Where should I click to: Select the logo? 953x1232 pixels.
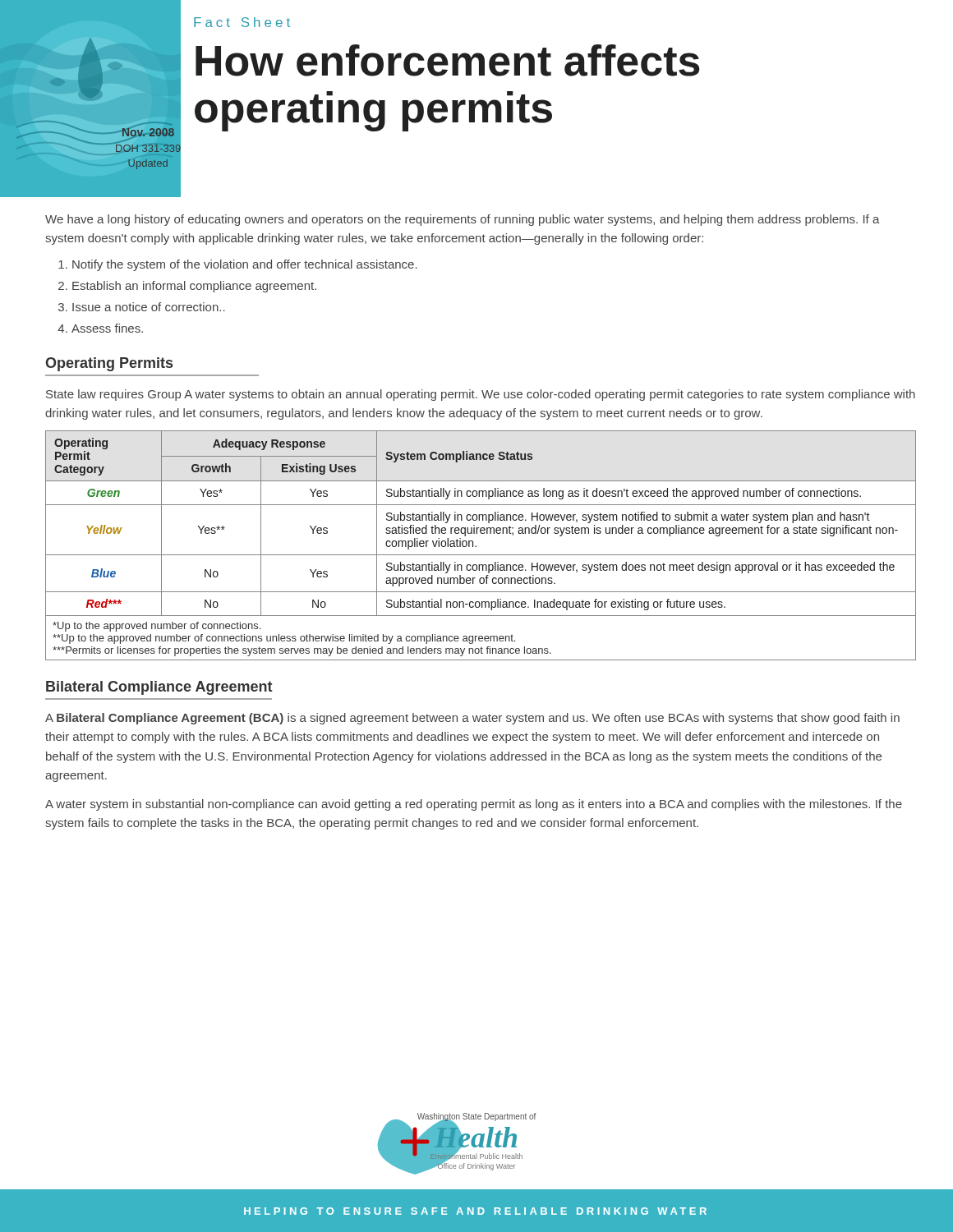pyautogui.click(x=476, y=1142)
